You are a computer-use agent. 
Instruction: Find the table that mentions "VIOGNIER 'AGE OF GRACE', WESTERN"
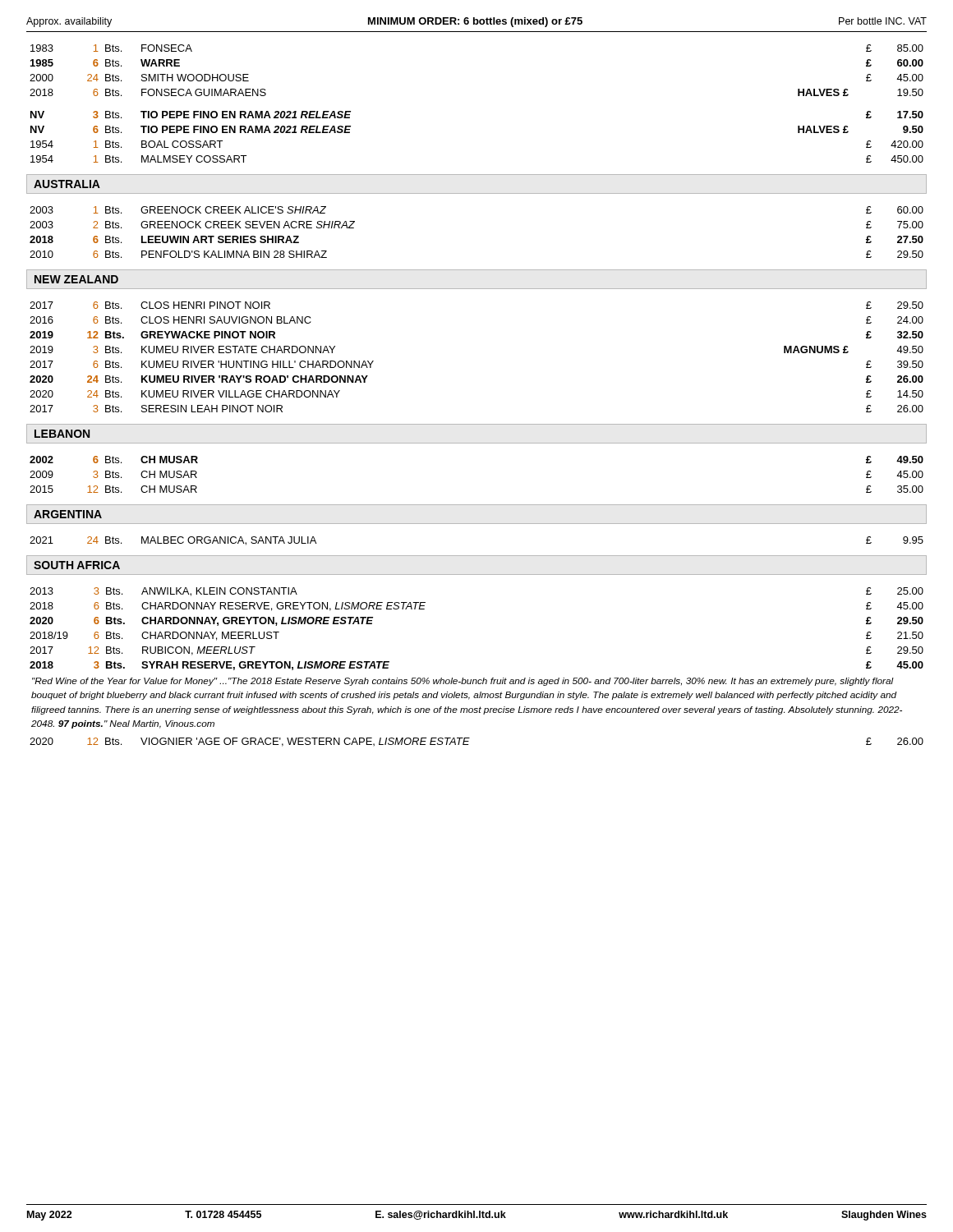(x=476, y=742)
